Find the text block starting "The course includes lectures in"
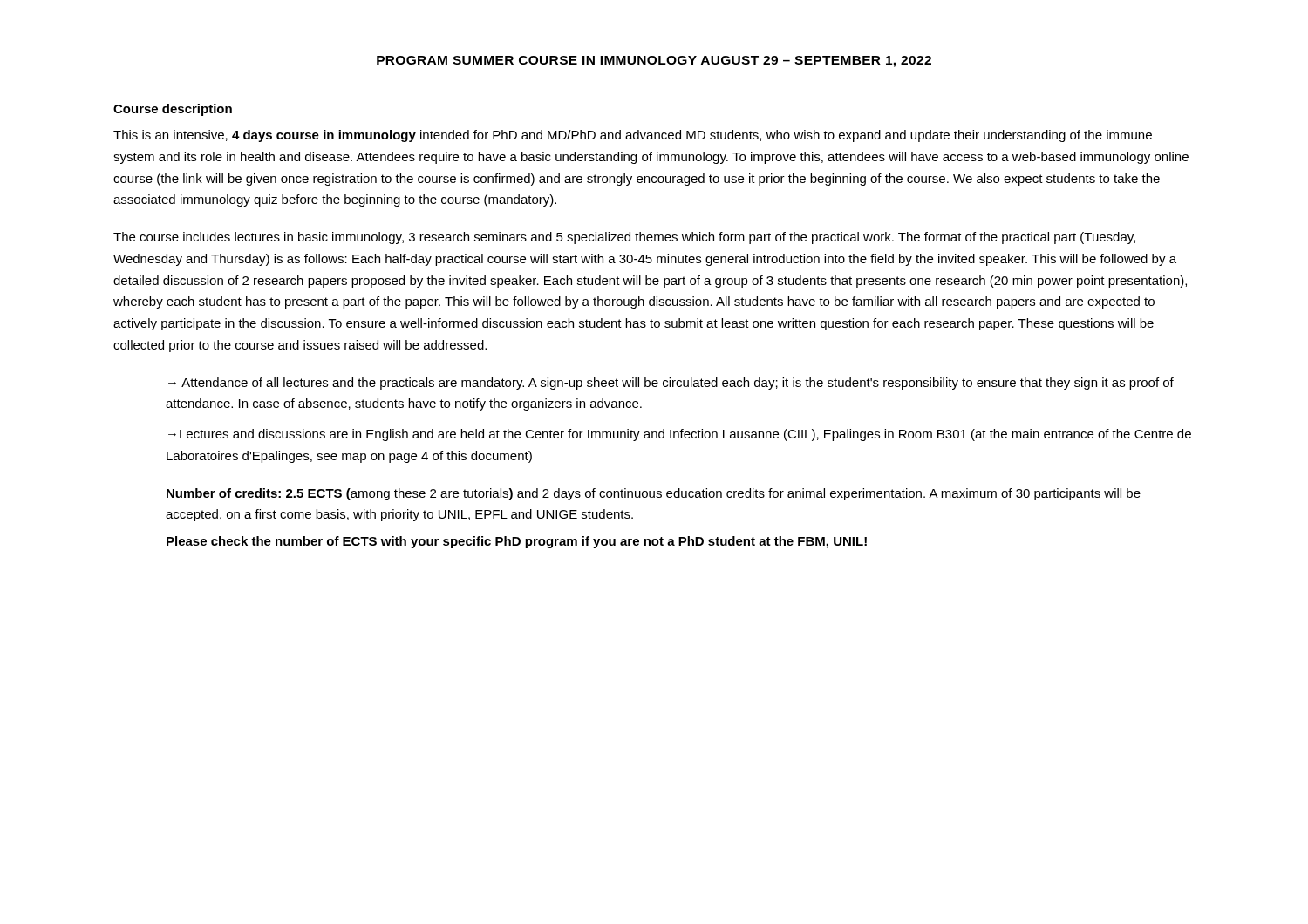 point(651,291)
